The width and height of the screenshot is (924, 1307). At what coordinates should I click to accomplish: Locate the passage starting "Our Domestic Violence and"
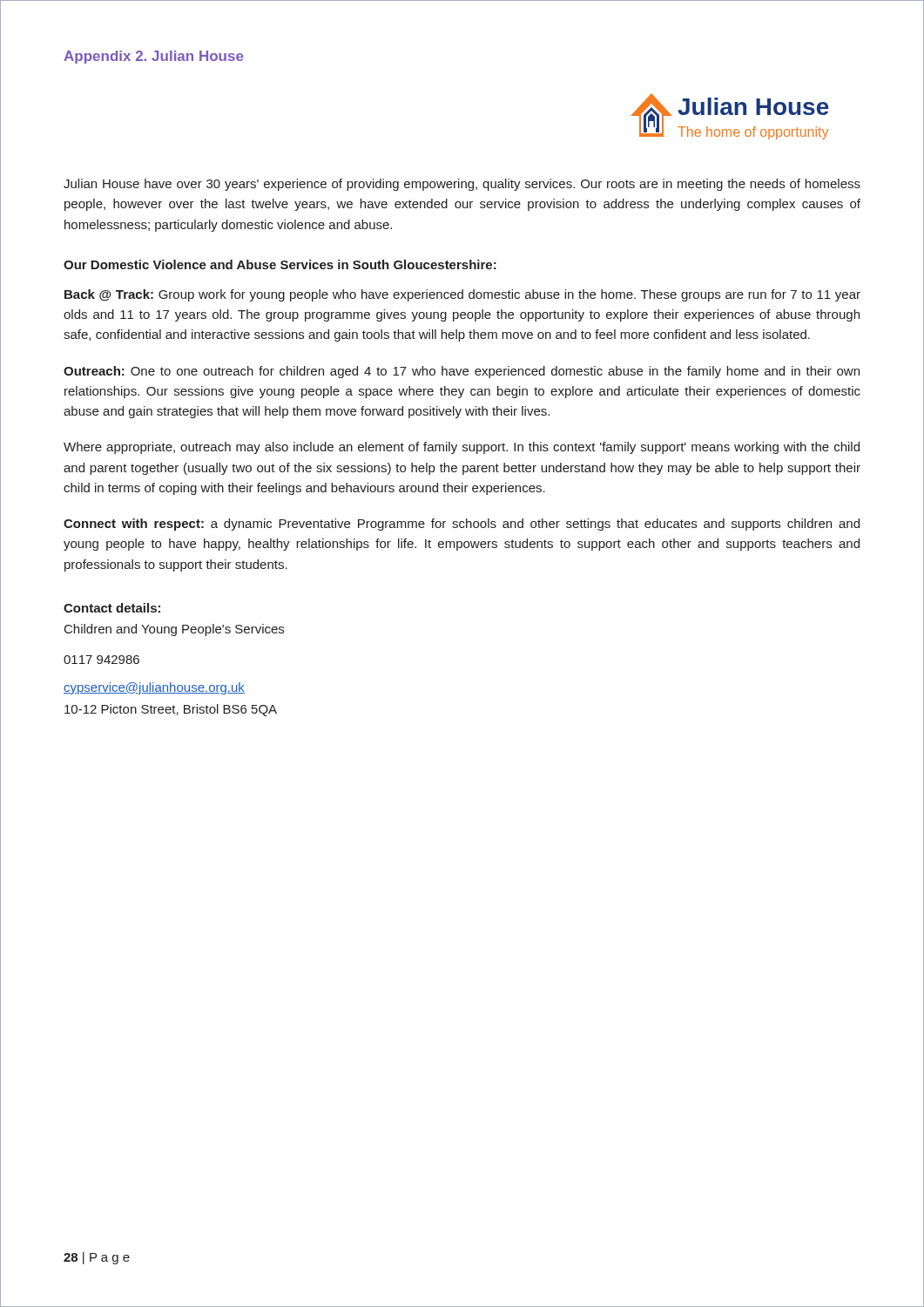tap(280, 264)
